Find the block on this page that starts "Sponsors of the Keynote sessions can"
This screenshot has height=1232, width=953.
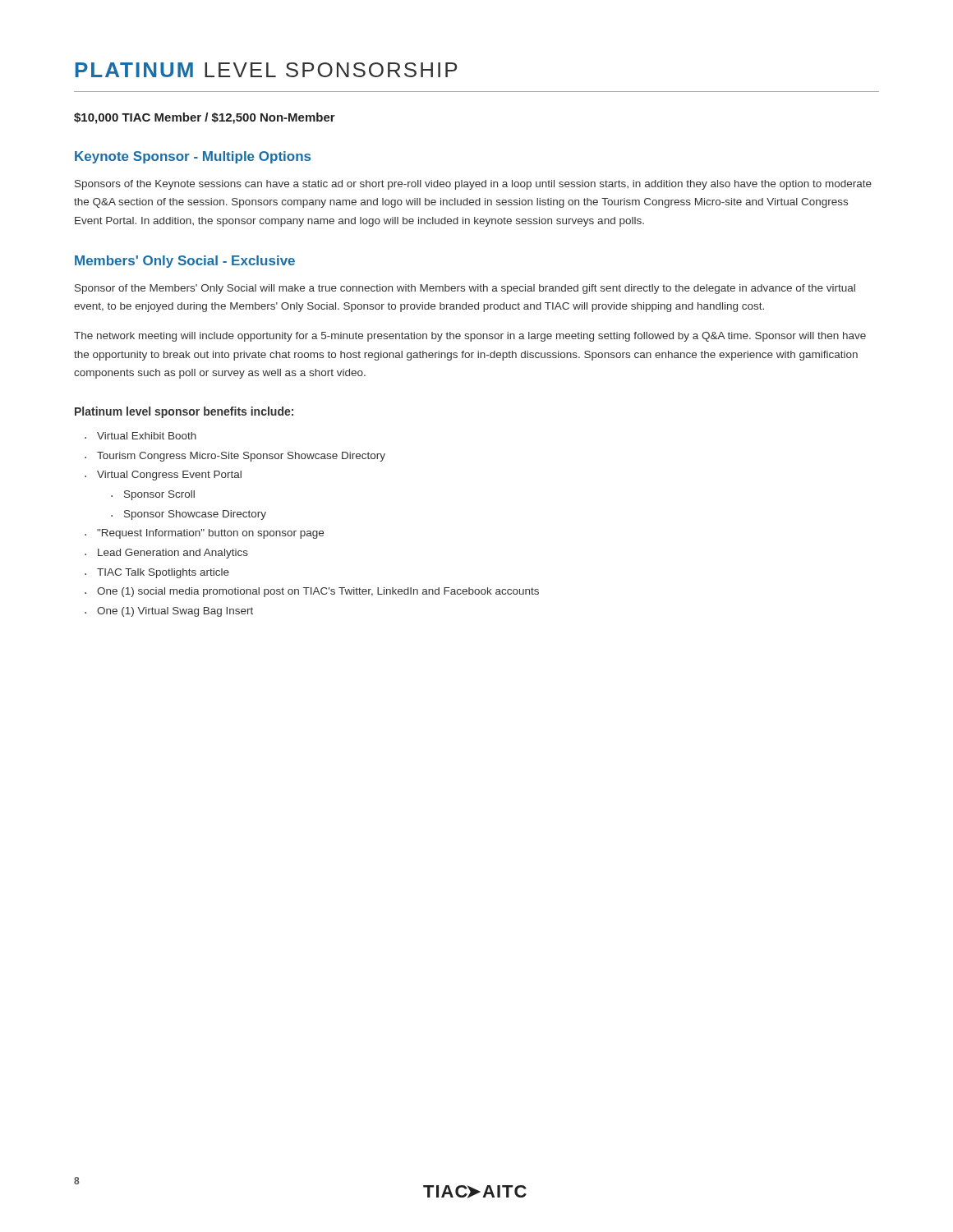tap(473, 202)
